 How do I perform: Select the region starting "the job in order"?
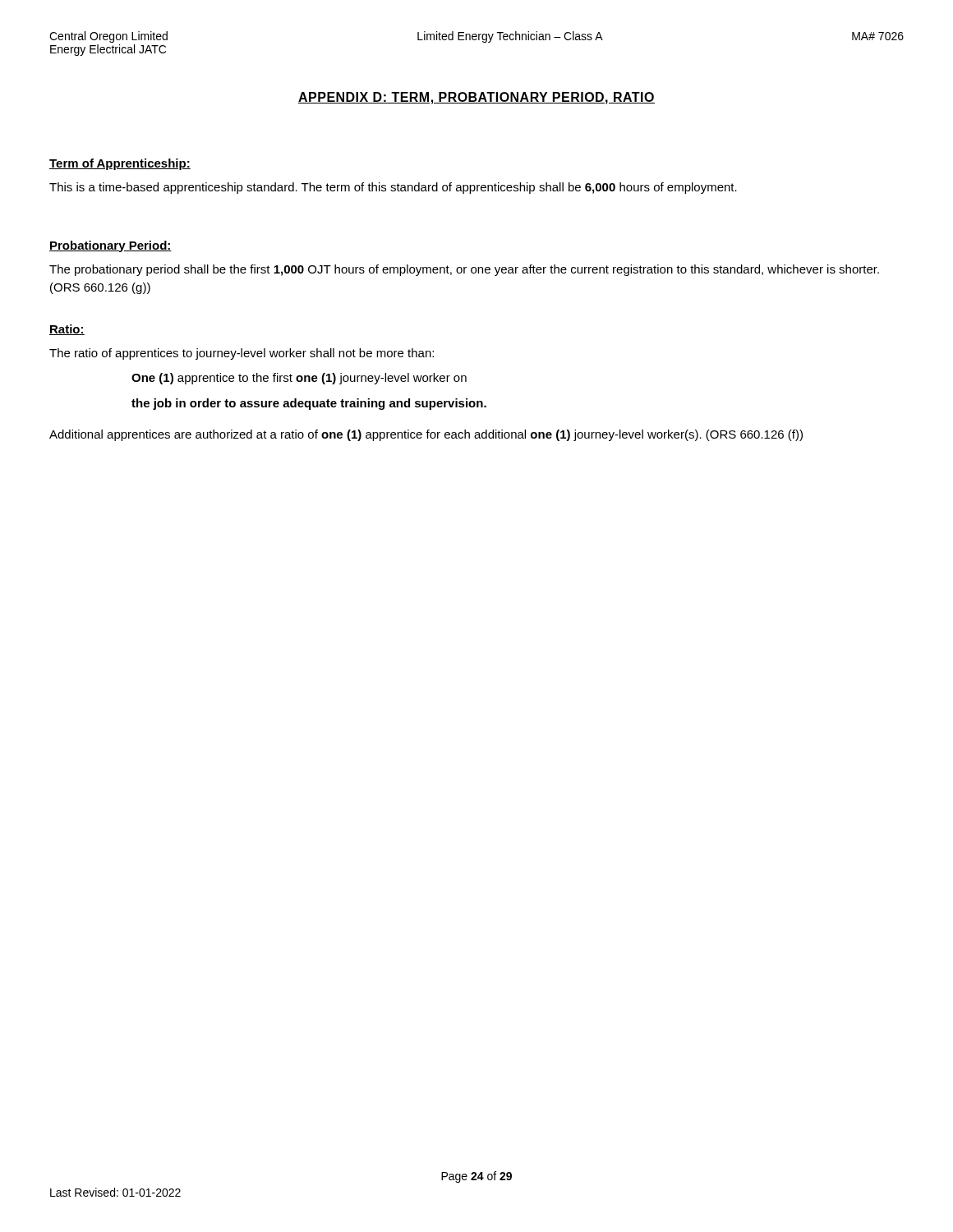point(309,402)
